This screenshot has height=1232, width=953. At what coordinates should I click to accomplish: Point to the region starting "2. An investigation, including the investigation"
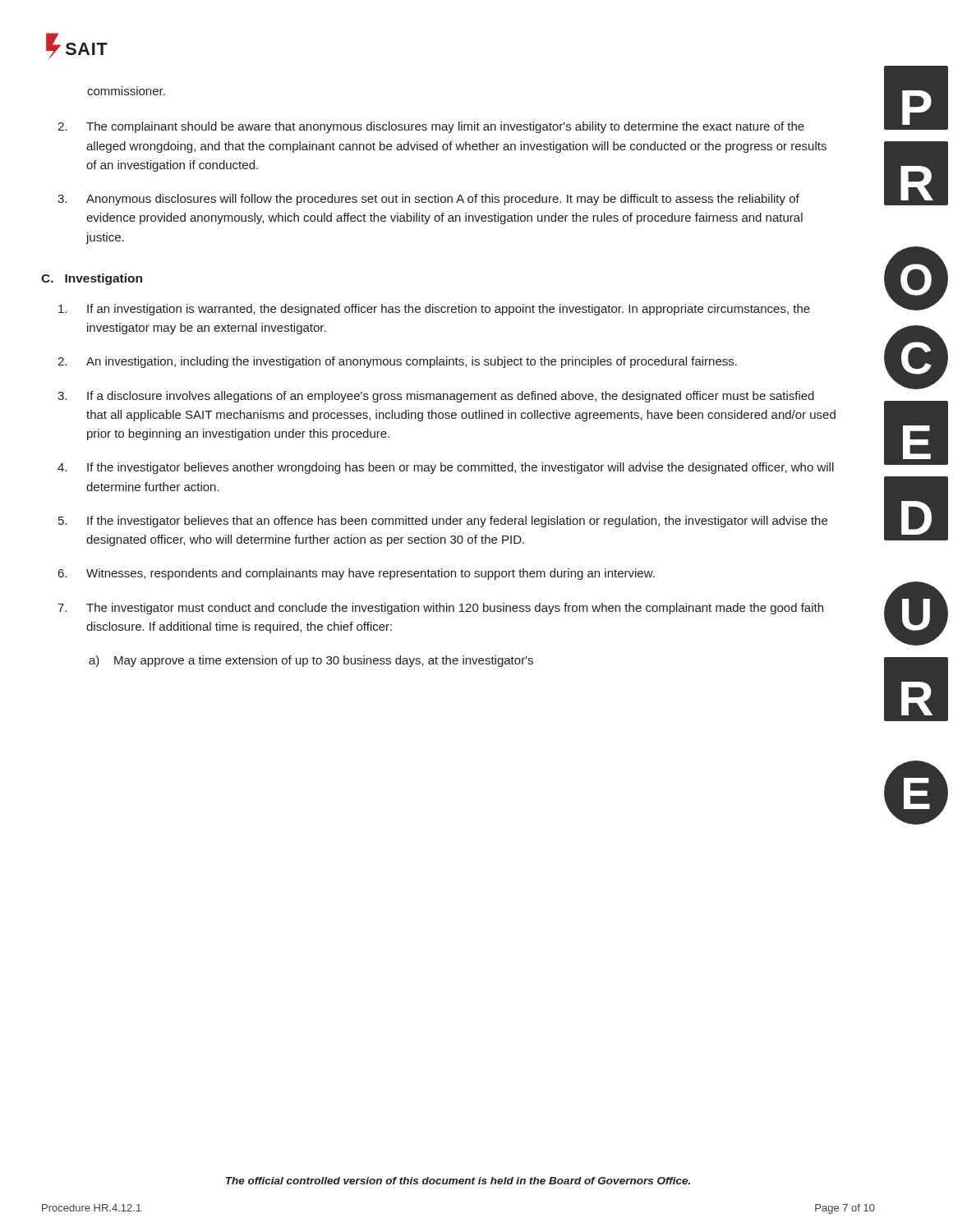448,361
